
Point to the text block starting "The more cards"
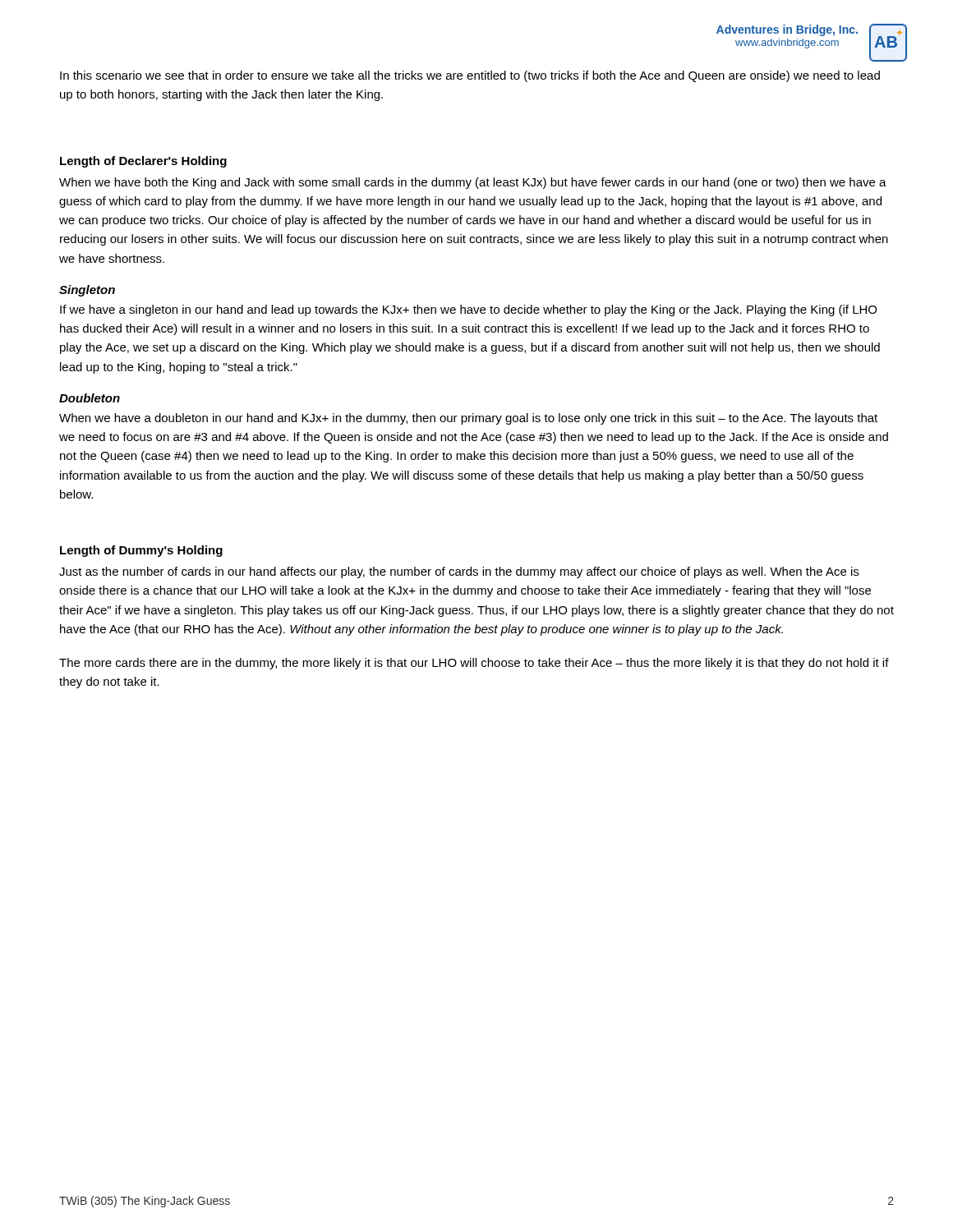[474, 672]
